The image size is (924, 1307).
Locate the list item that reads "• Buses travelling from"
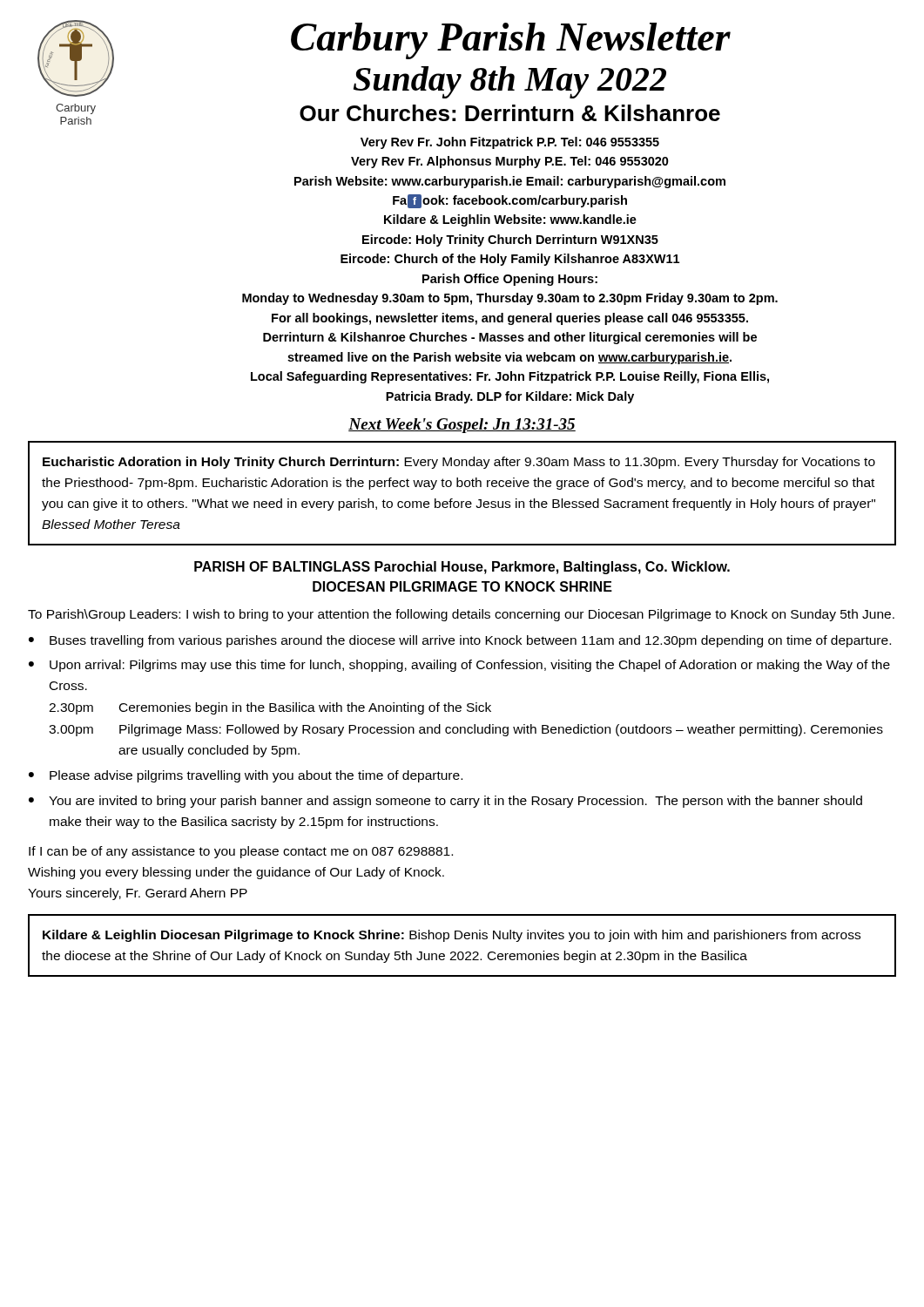[462, 641]
